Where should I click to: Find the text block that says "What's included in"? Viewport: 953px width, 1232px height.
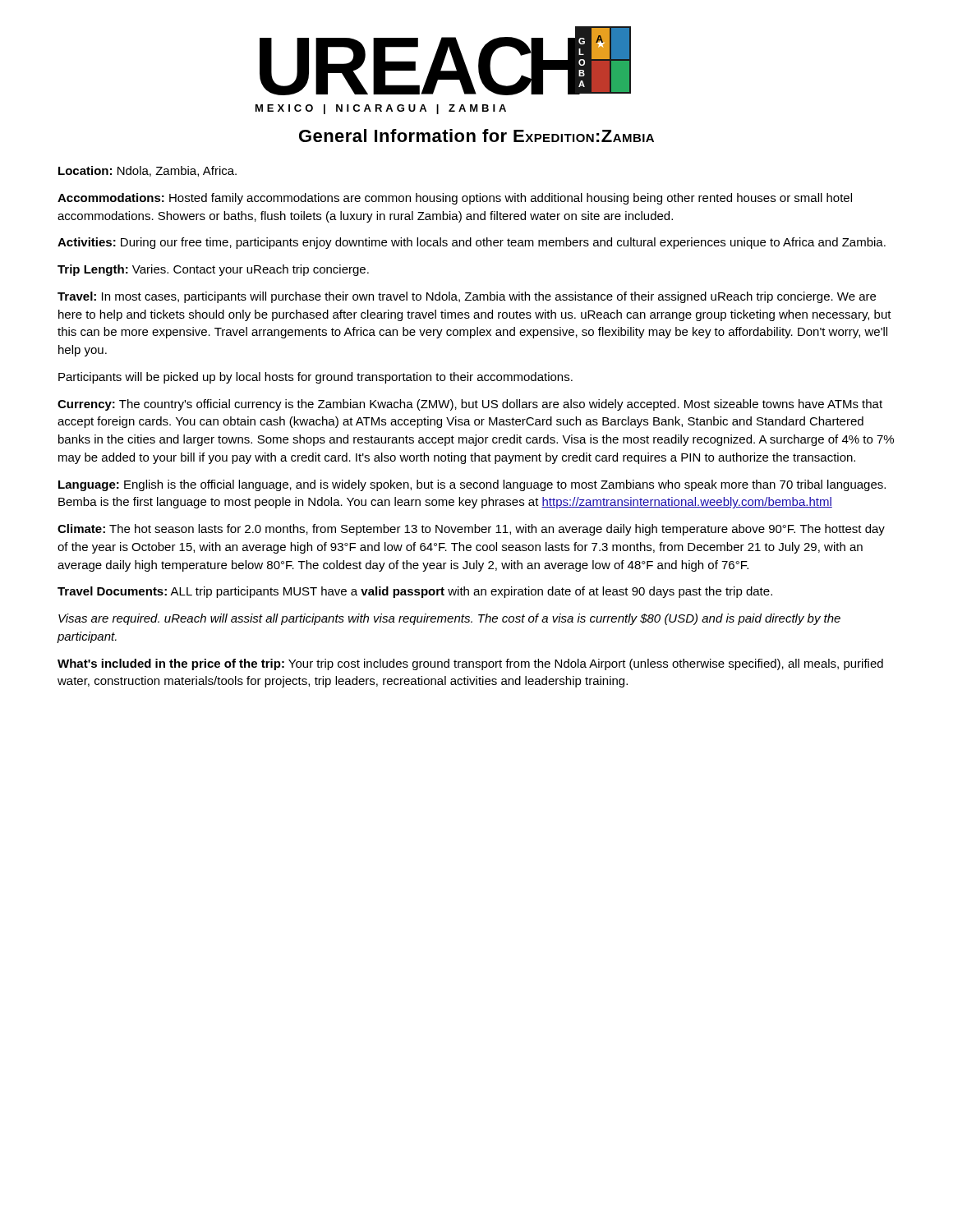pos(471,672)
